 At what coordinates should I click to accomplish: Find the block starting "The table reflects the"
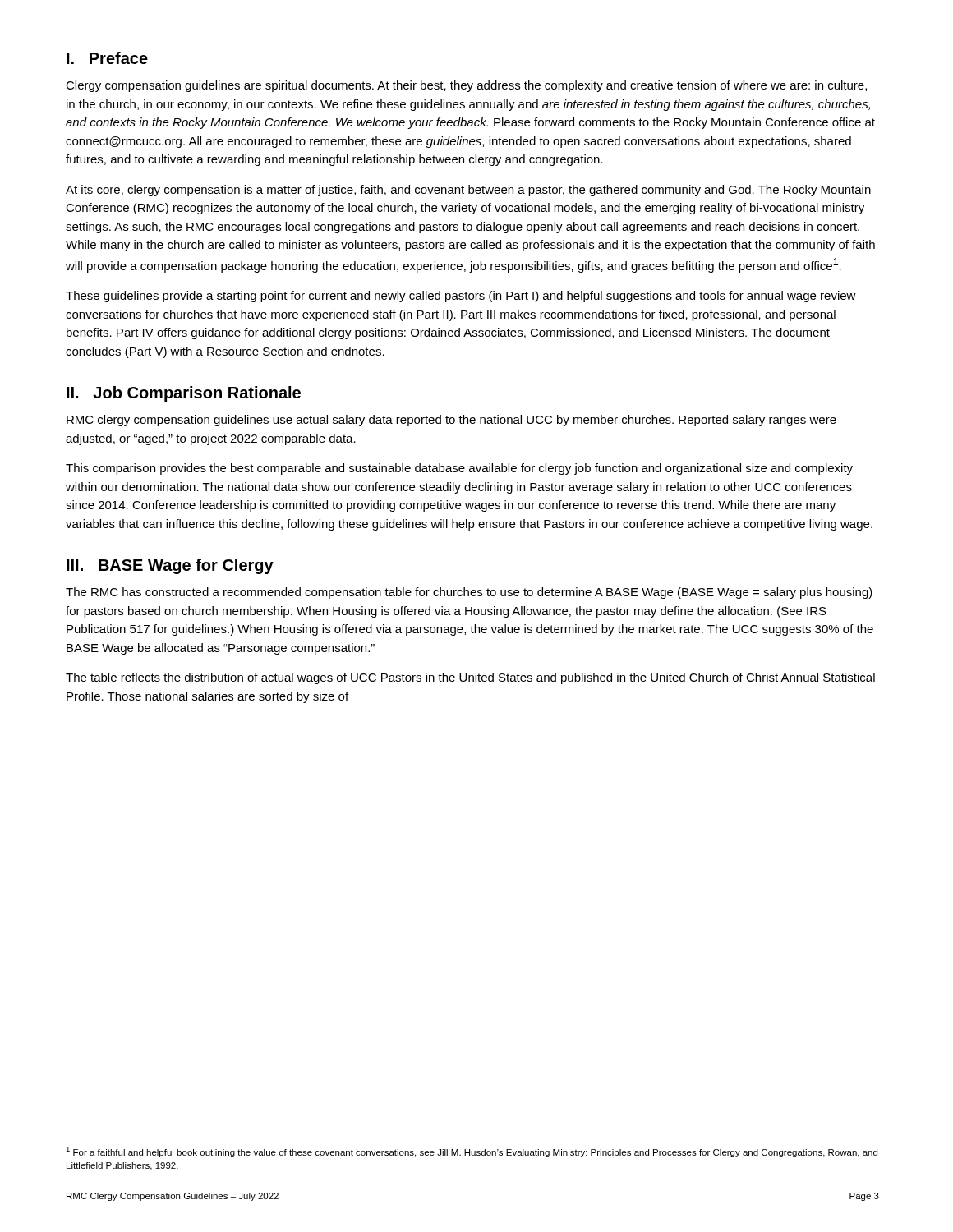[472, 687]
